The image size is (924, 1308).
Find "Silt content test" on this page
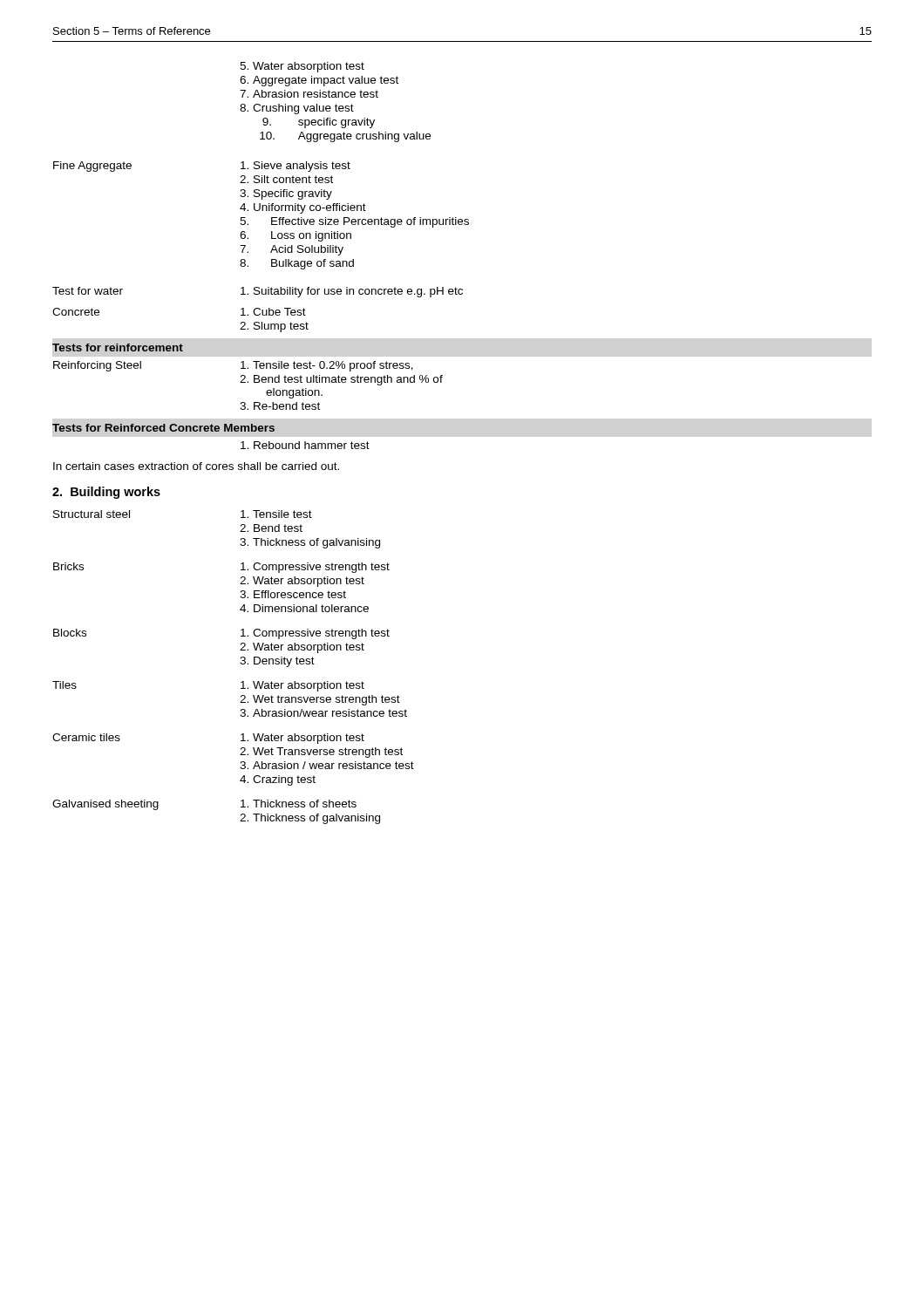click(293, 179)
